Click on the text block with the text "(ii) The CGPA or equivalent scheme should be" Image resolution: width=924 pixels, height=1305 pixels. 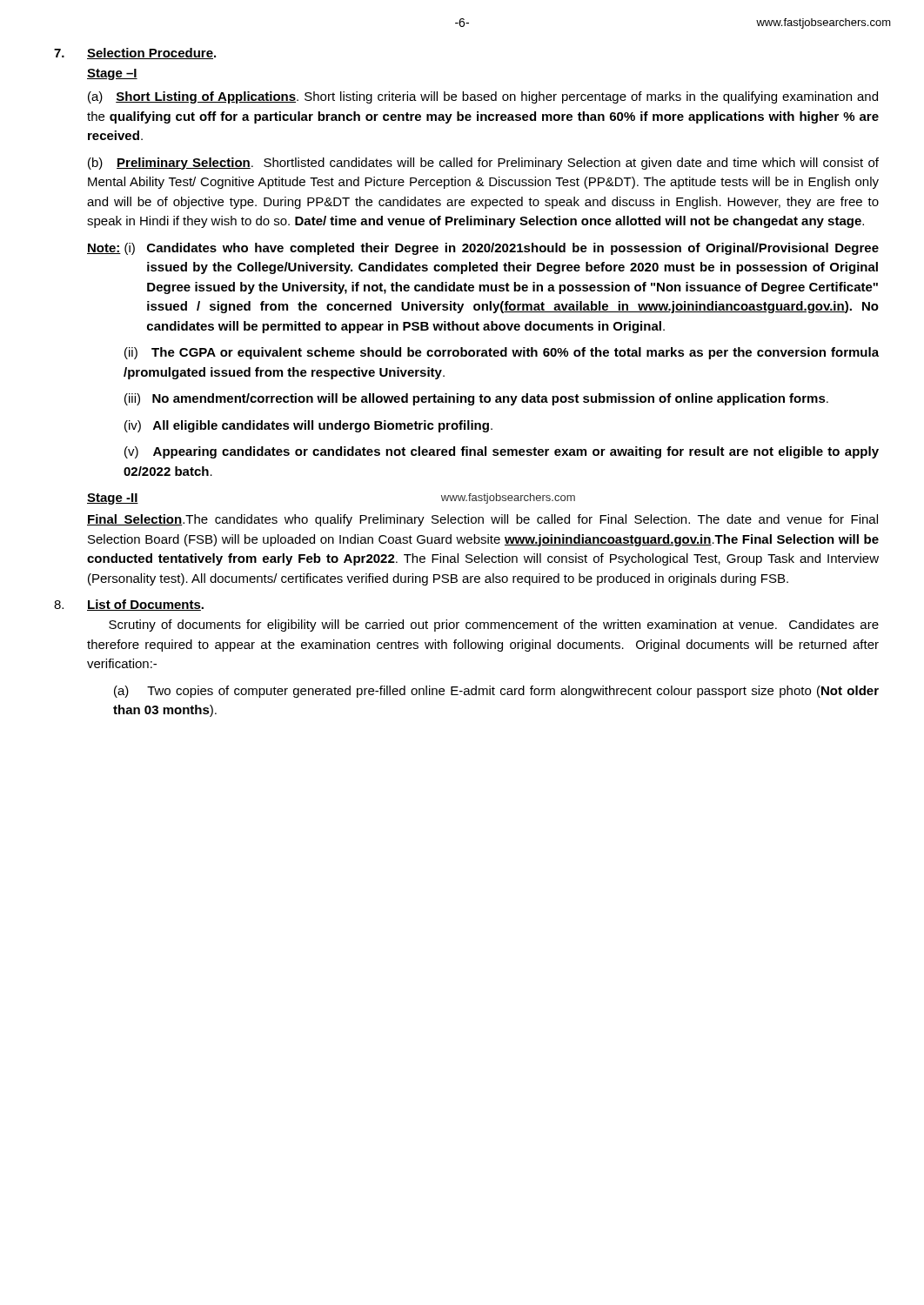pyautogui.click(x=501, y=362)
